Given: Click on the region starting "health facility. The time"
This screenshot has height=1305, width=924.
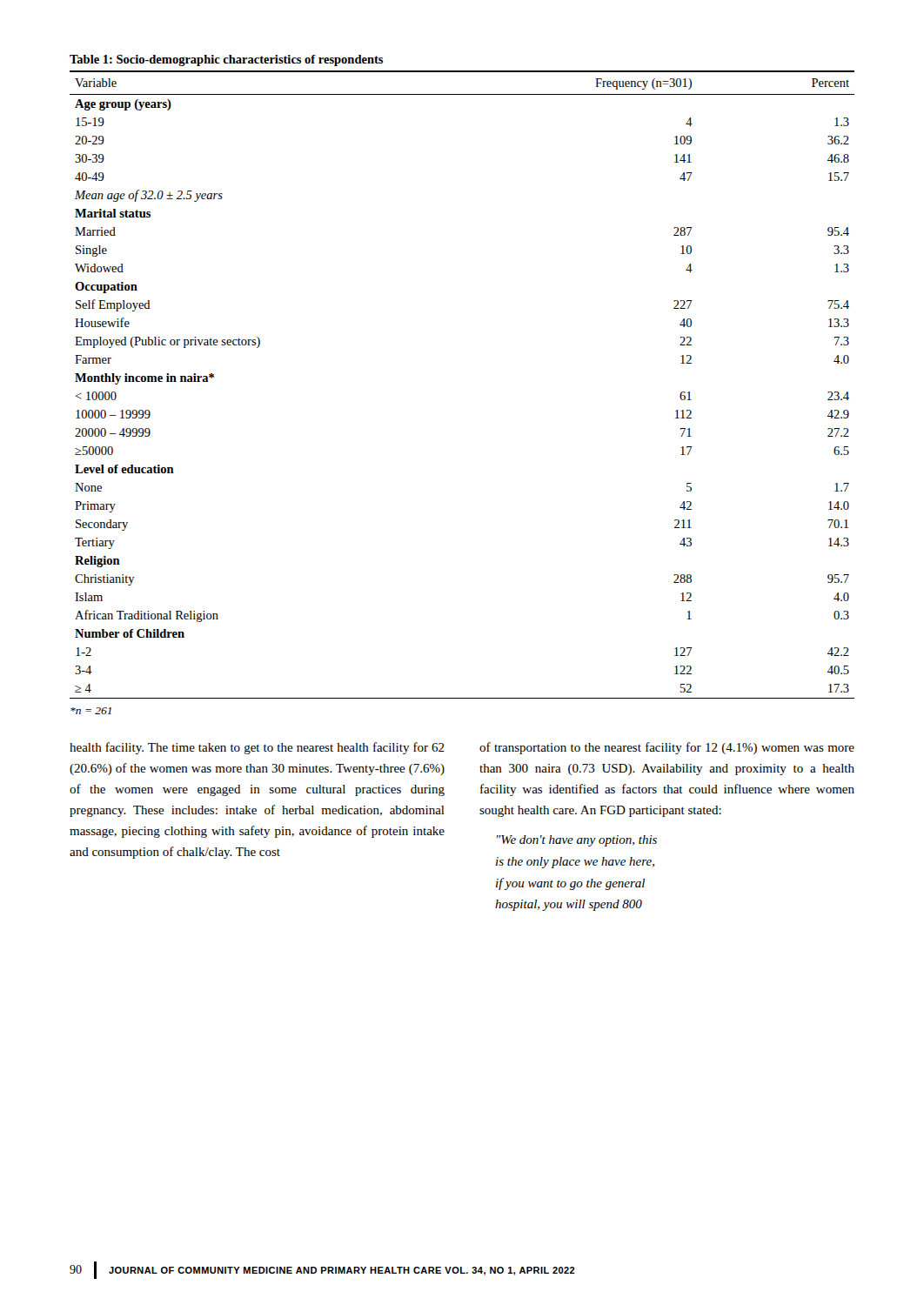Looking at the screenshot, I should [x=257, y=800].
